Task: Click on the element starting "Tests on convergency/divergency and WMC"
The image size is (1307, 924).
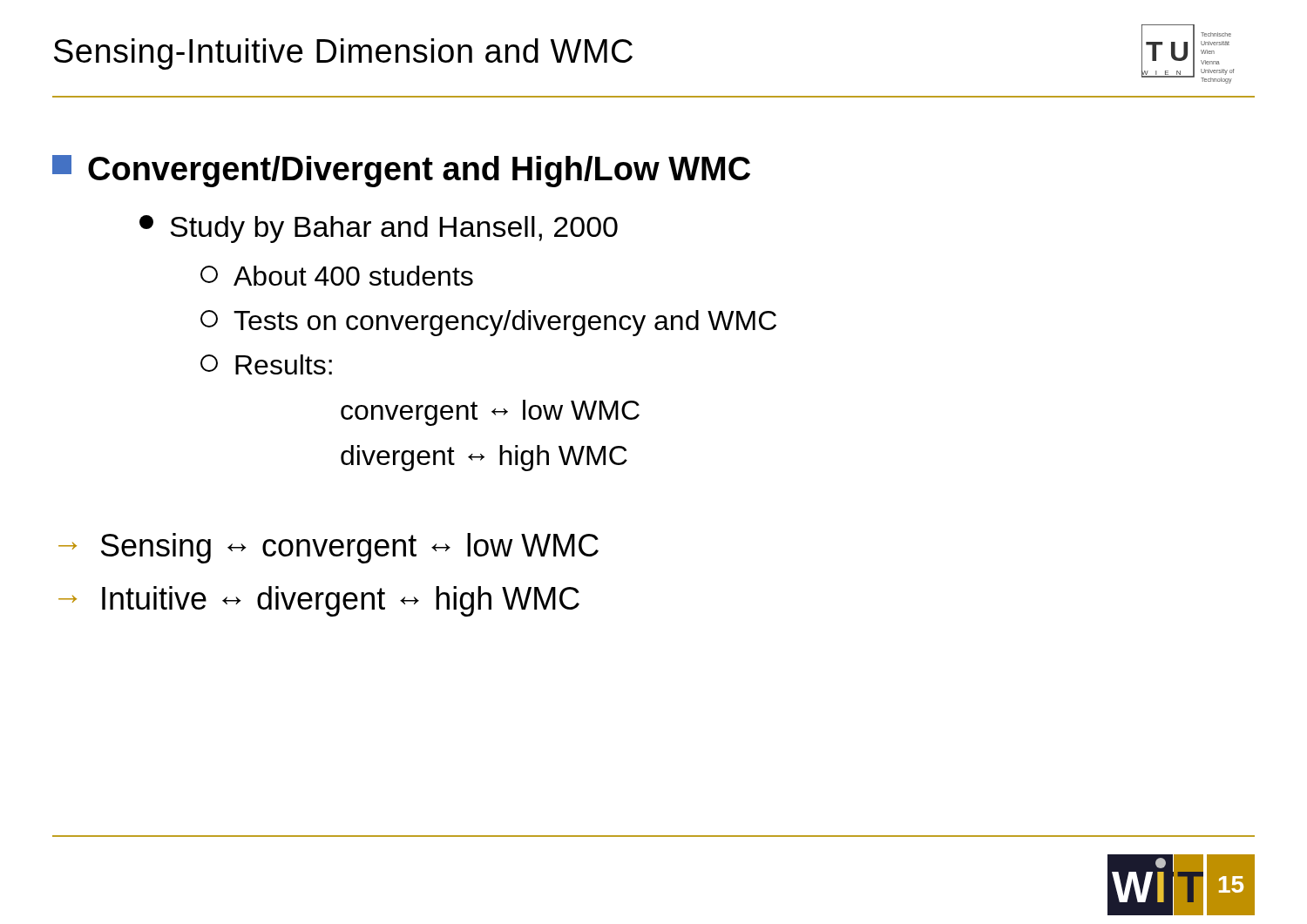Action: (x=489, y=321)
